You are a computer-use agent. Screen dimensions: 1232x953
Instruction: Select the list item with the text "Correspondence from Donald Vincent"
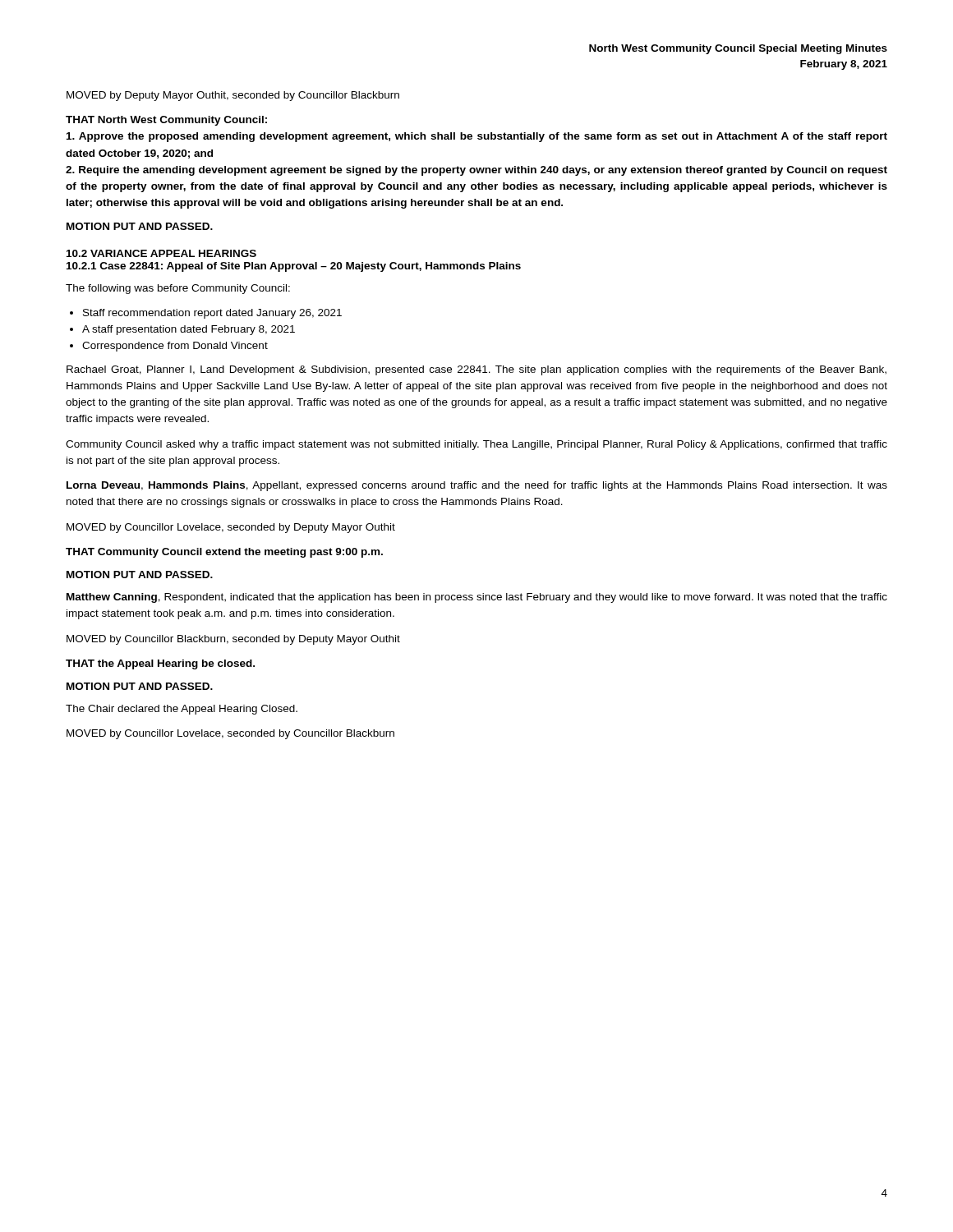175,346
